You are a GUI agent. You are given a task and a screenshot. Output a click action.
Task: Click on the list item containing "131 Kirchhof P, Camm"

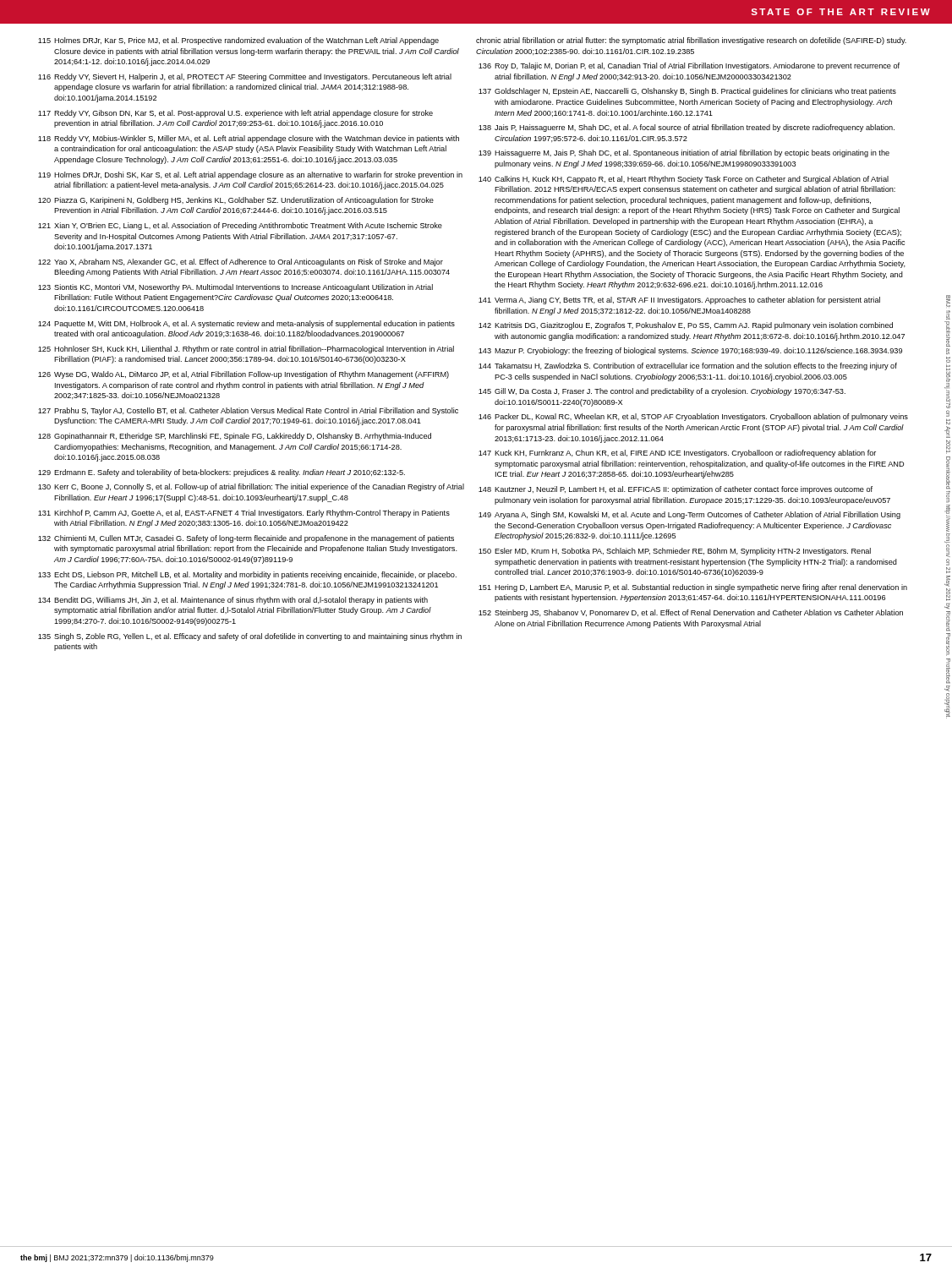249,518
